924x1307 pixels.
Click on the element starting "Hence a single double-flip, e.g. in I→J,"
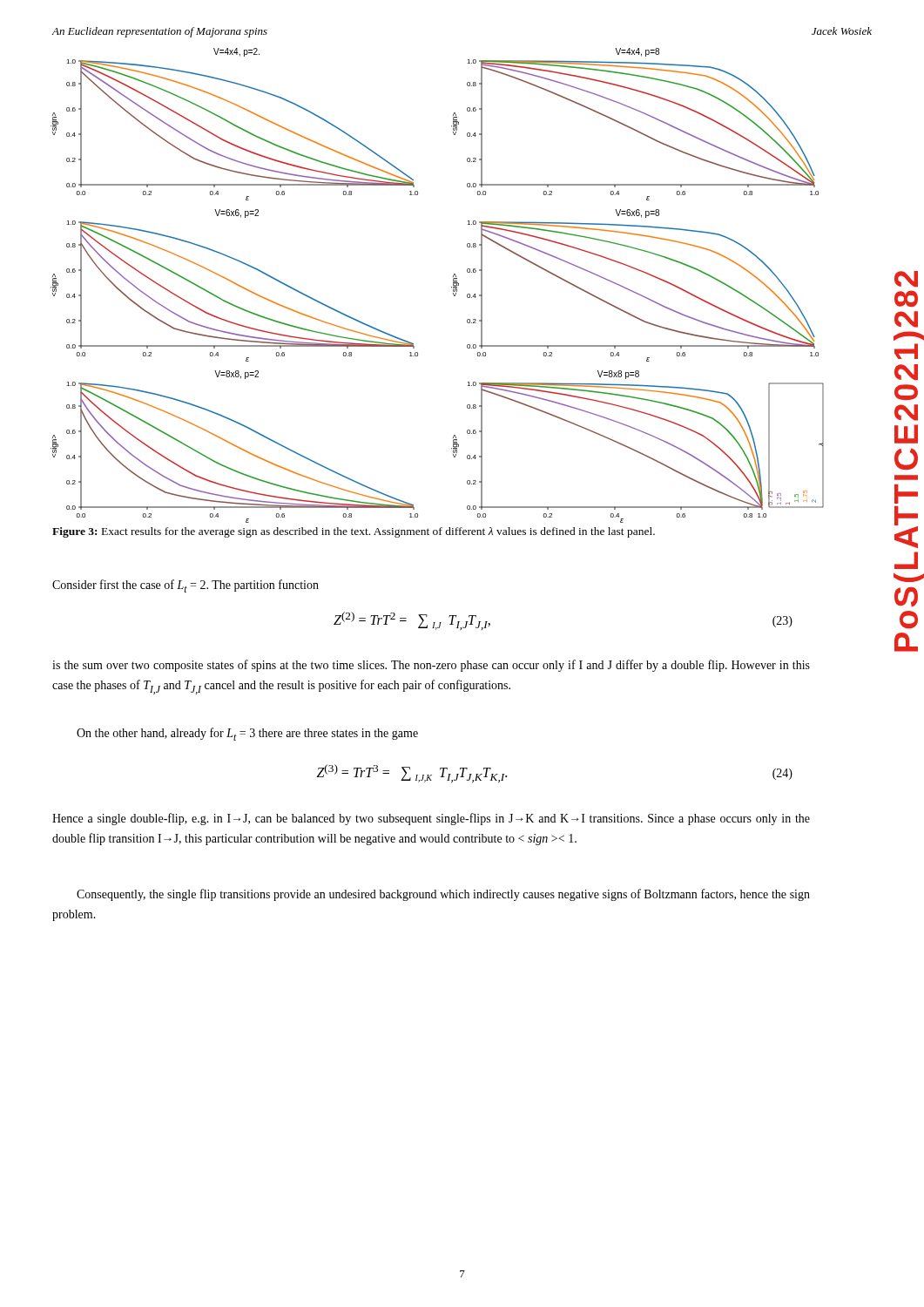click(431, 829)
